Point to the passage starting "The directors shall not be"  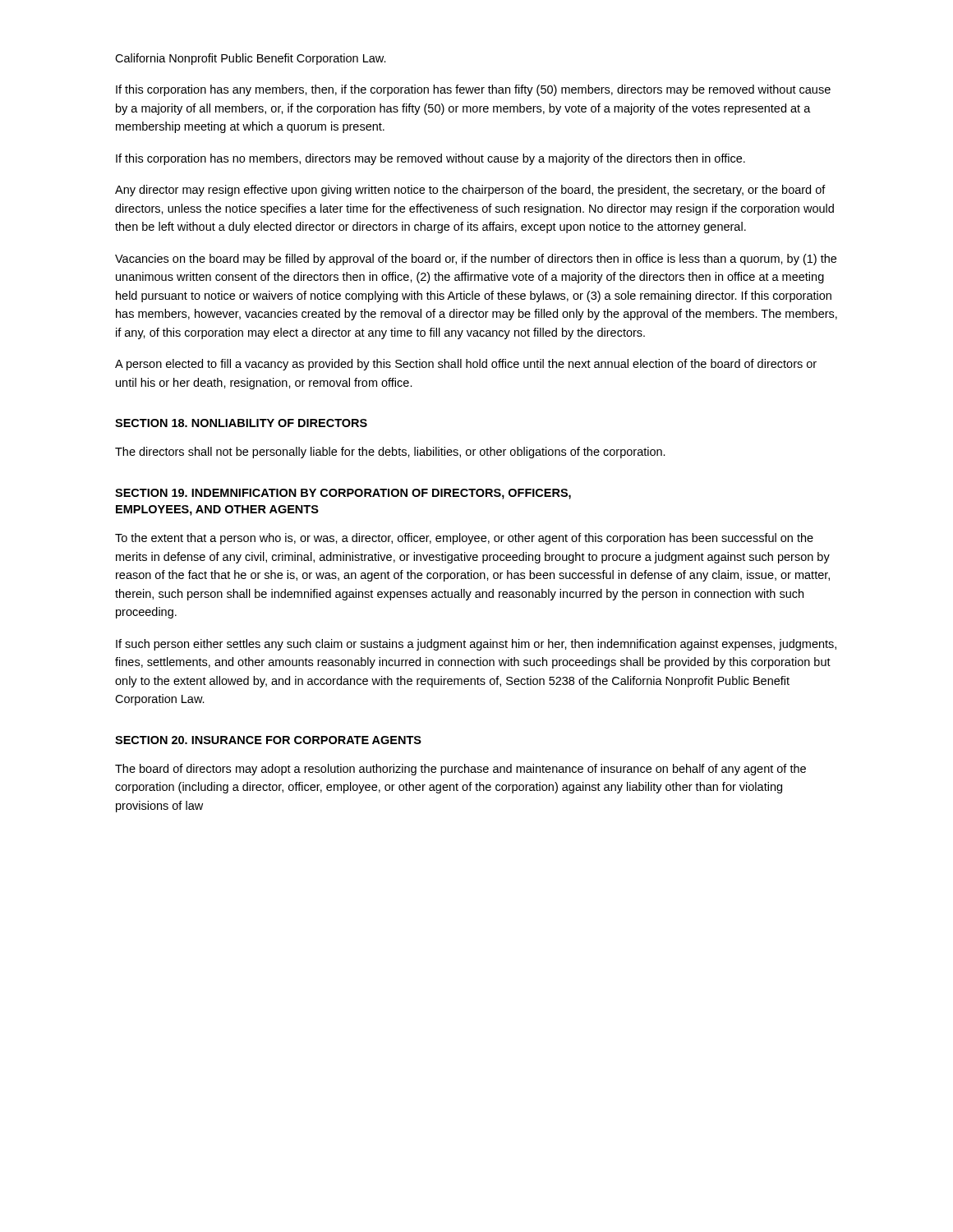pyautogui.click(x=390, y=452)
